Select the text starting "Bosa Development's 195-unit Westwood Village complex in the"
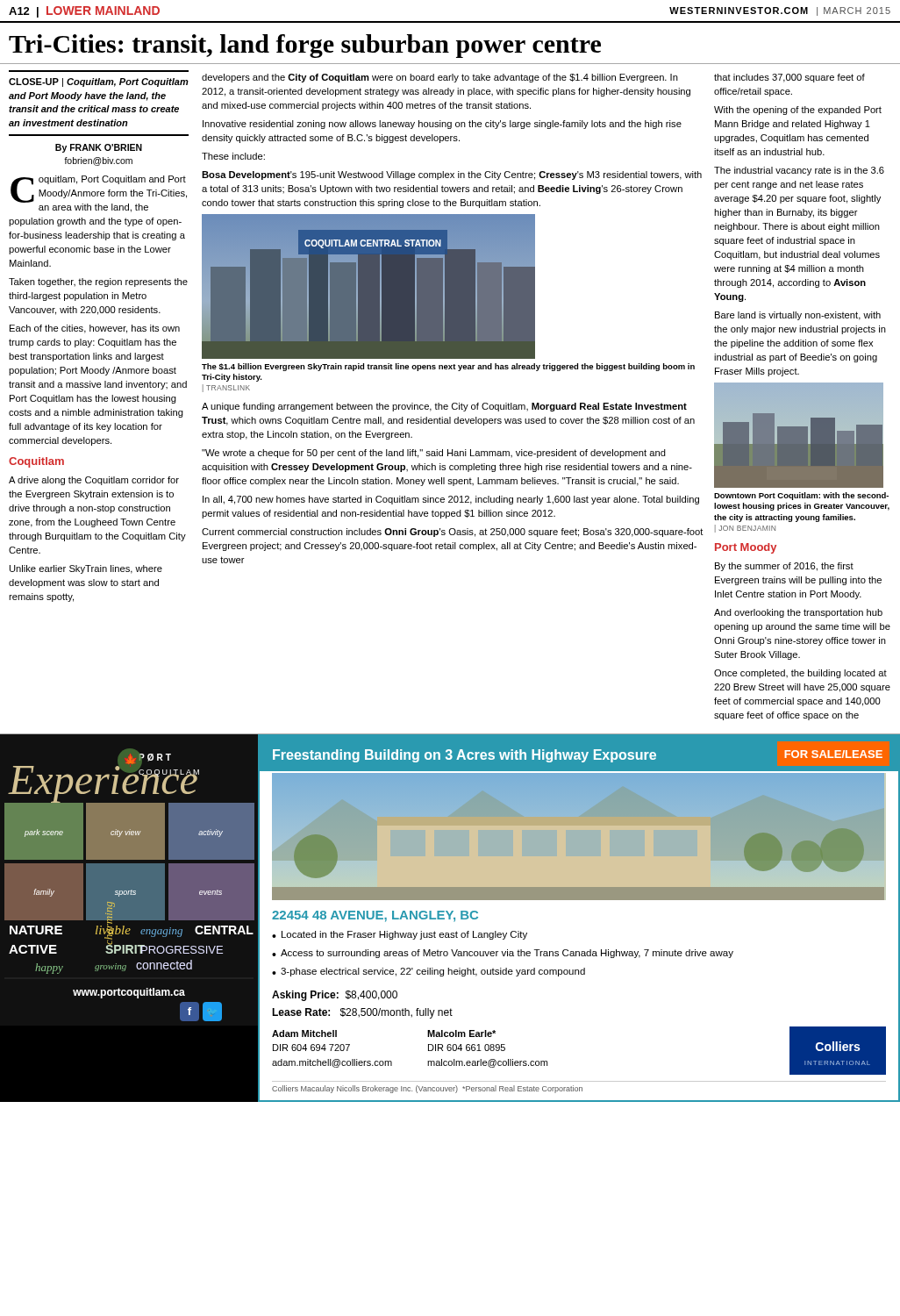Viewport: 900px width, 1316px height. 452,188
